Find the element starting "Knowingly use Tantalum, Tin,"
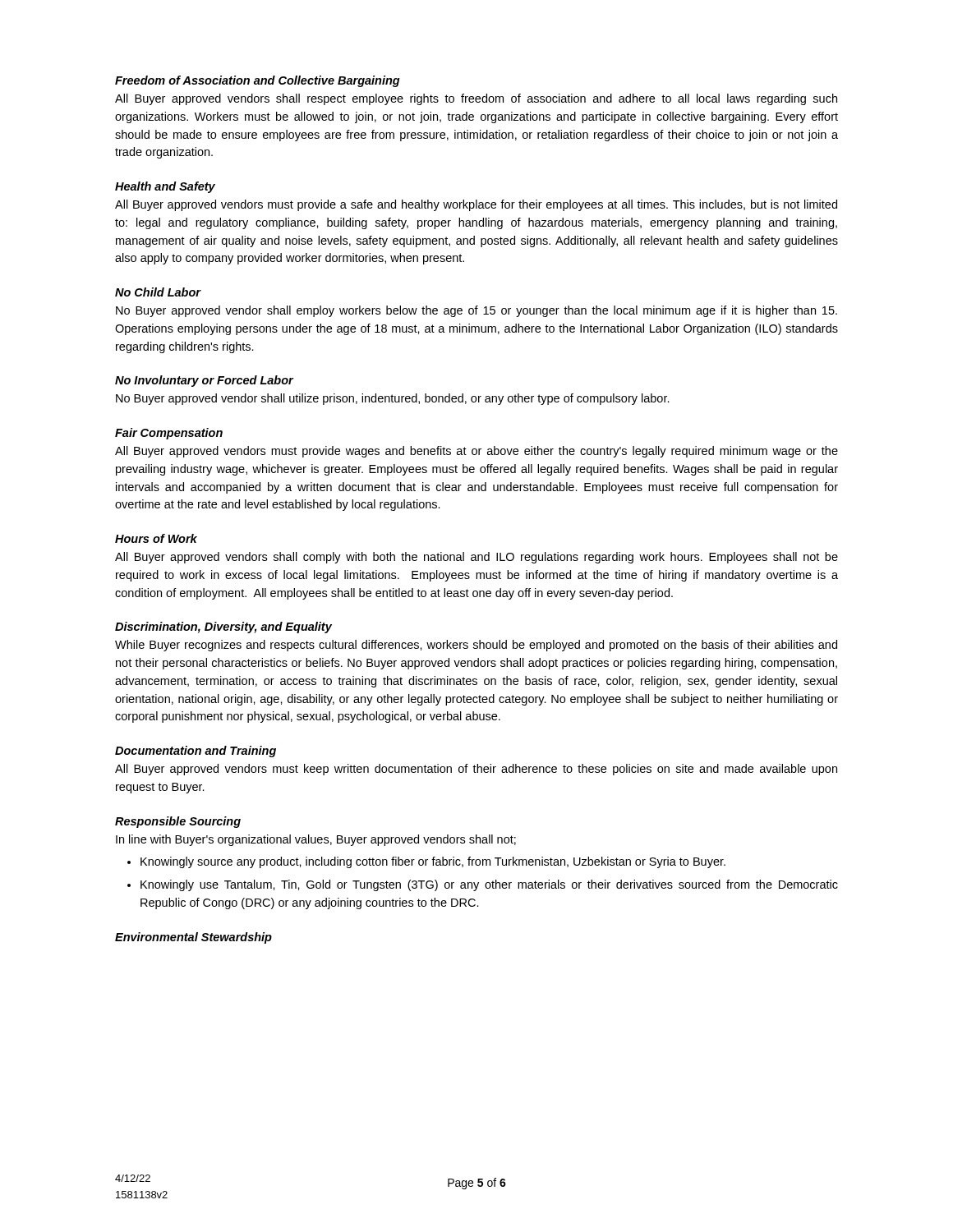The width and height of the screenshot is (953, 1232). [x=489, y=894]
